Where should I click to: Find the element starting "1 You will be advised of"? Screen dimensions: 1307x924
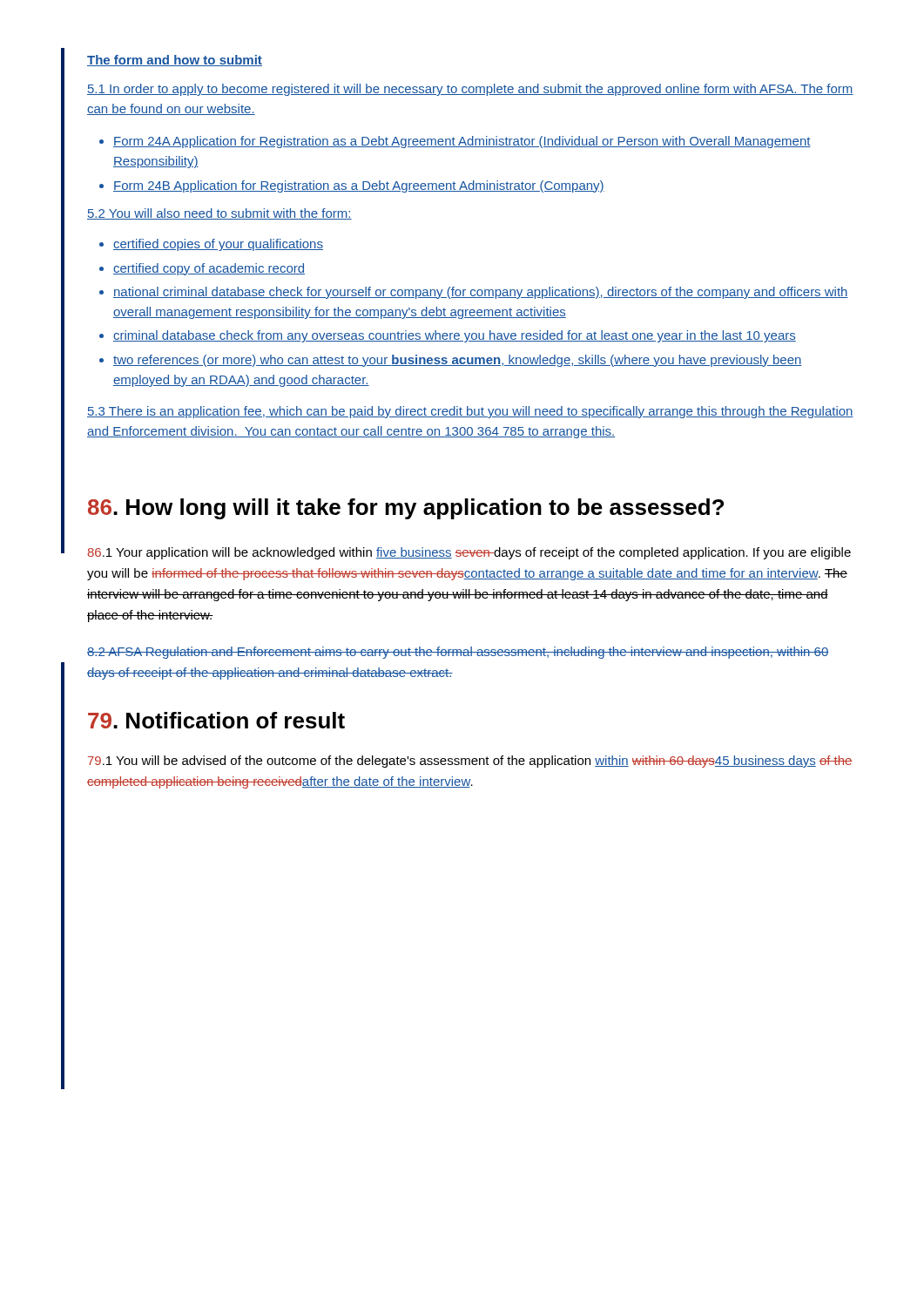470,771
